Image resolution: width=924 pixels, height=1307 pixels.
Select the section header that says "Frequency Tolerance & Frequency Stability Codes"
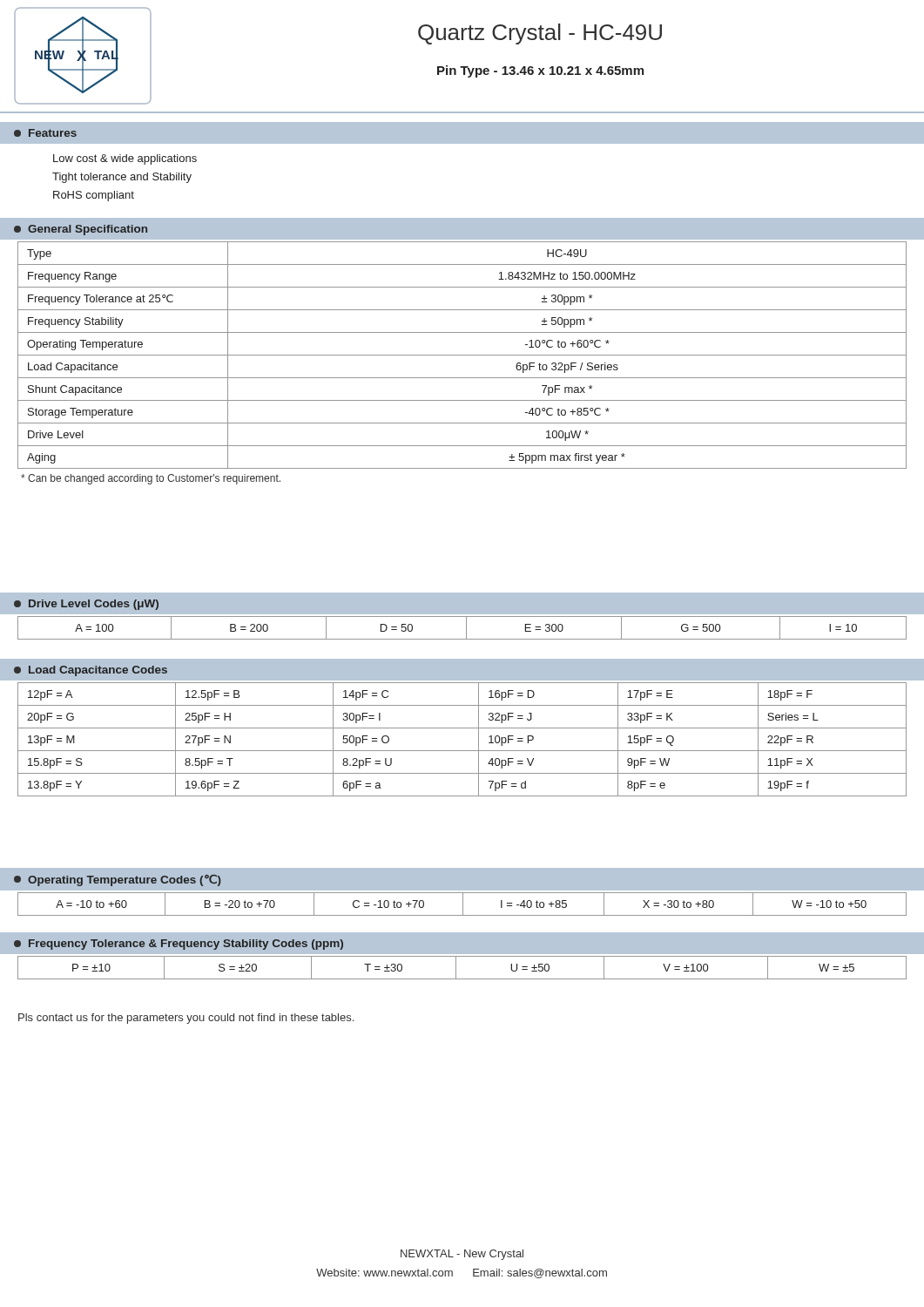point(179,943)
